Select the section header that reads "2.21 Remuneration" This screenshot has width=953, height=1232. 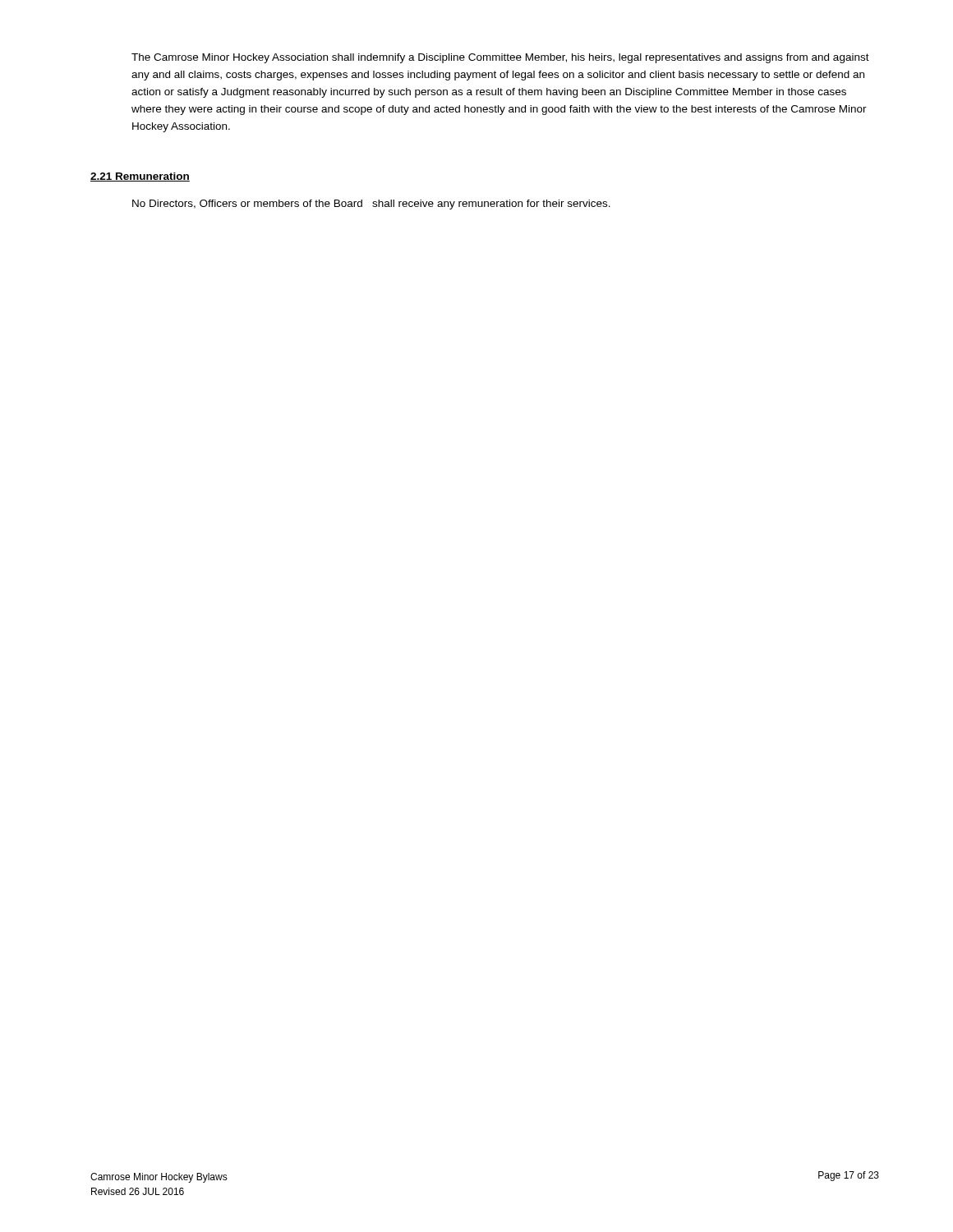point(140,176)
